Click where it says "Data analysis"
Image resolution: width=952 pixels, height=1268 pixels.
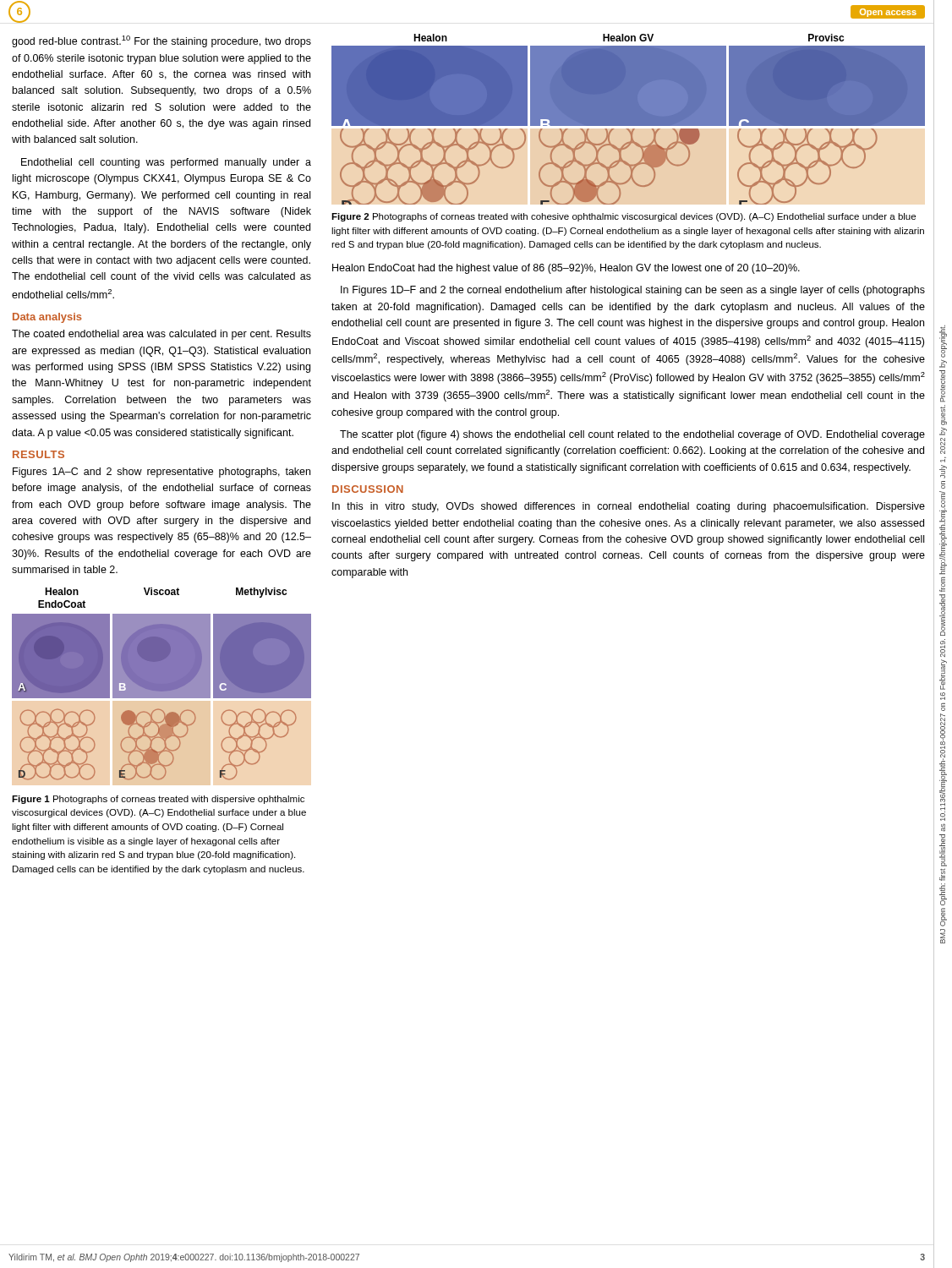[x=47, y=317]
